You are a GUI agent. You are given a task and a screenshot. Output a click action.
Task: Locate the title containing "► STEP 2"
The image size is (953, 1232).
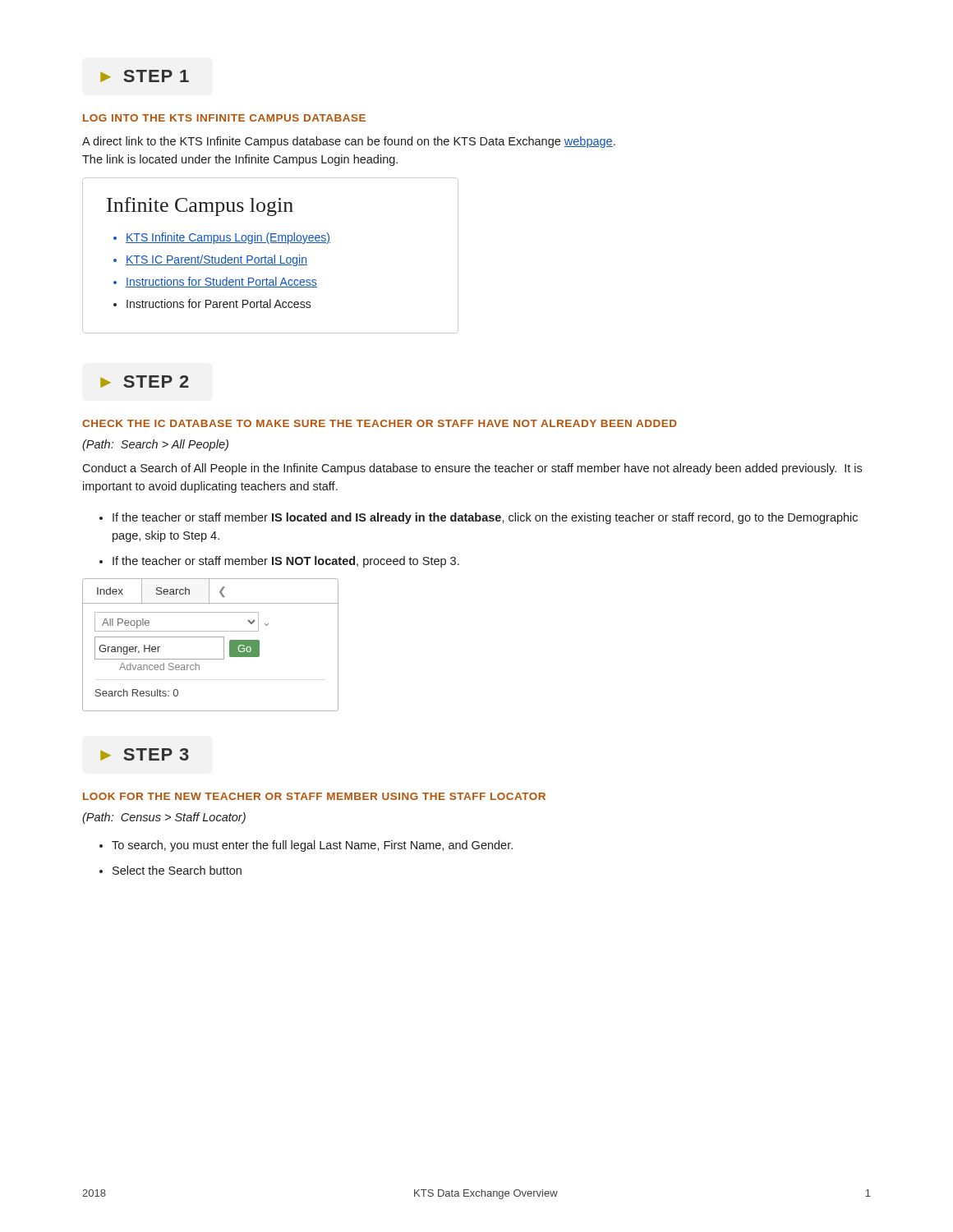(143, 382)
